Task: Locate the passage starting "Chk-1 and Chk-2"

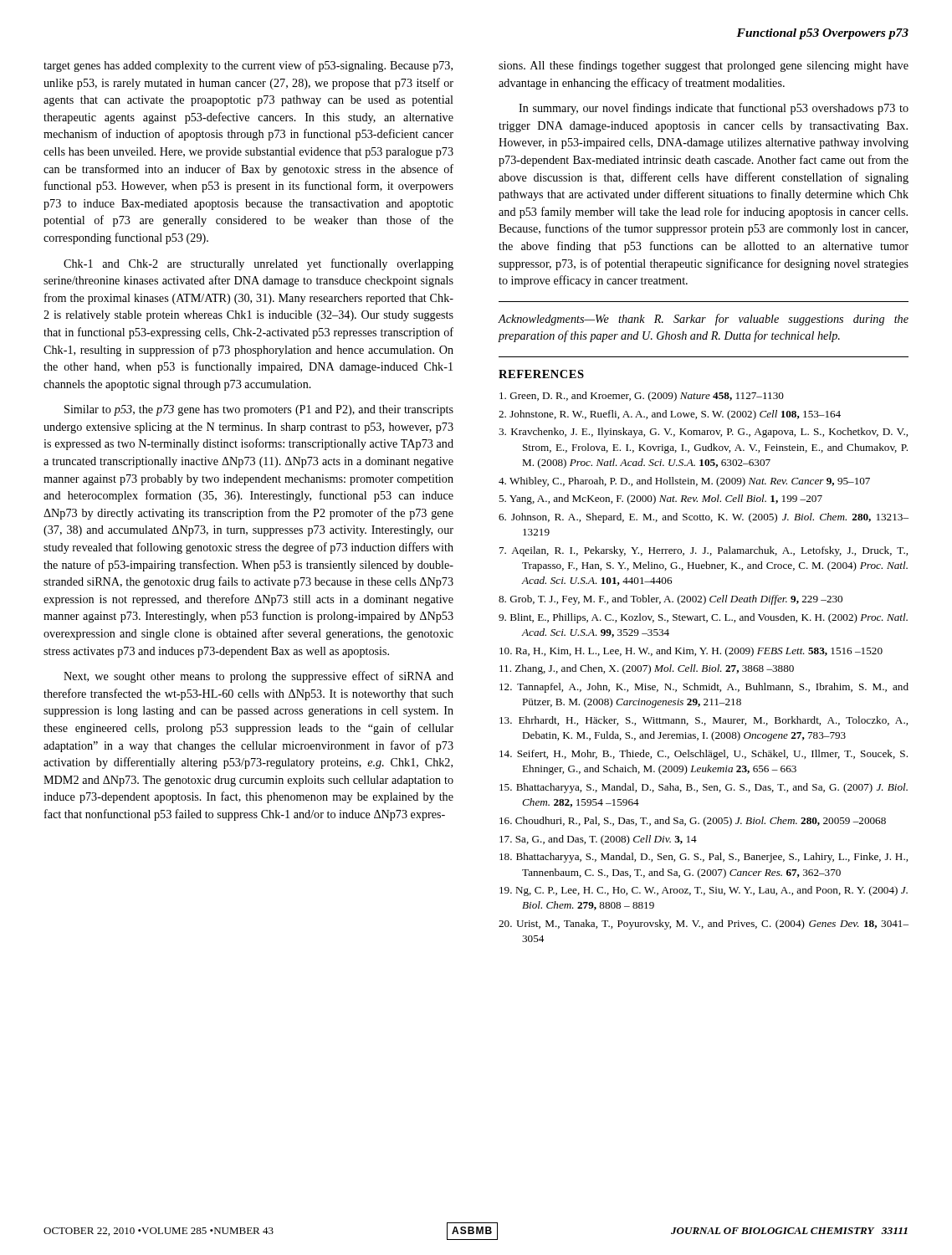Action: [x=248, y=324]
